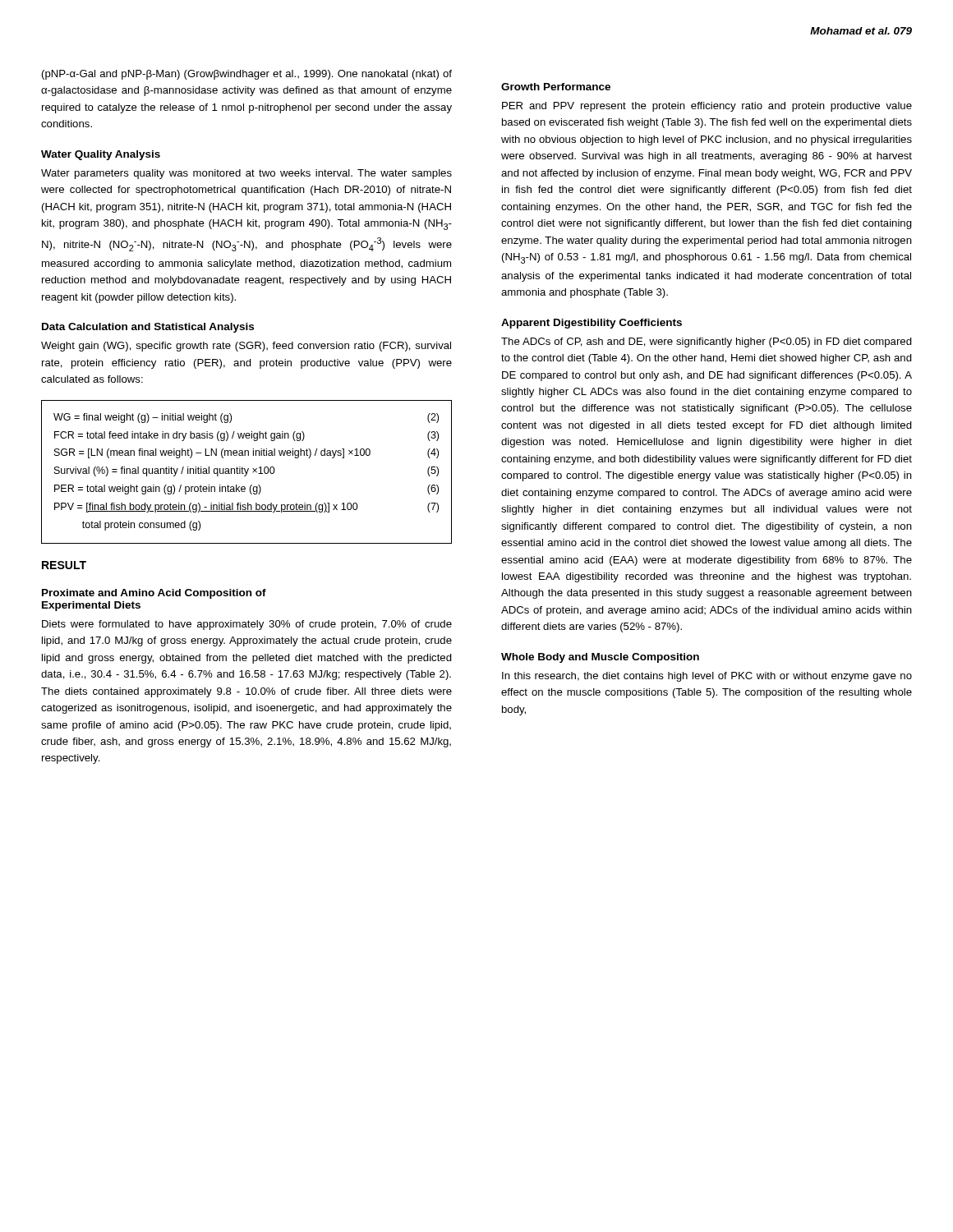Select the text block starting "Proximate and Amino"

click(153, 599)
